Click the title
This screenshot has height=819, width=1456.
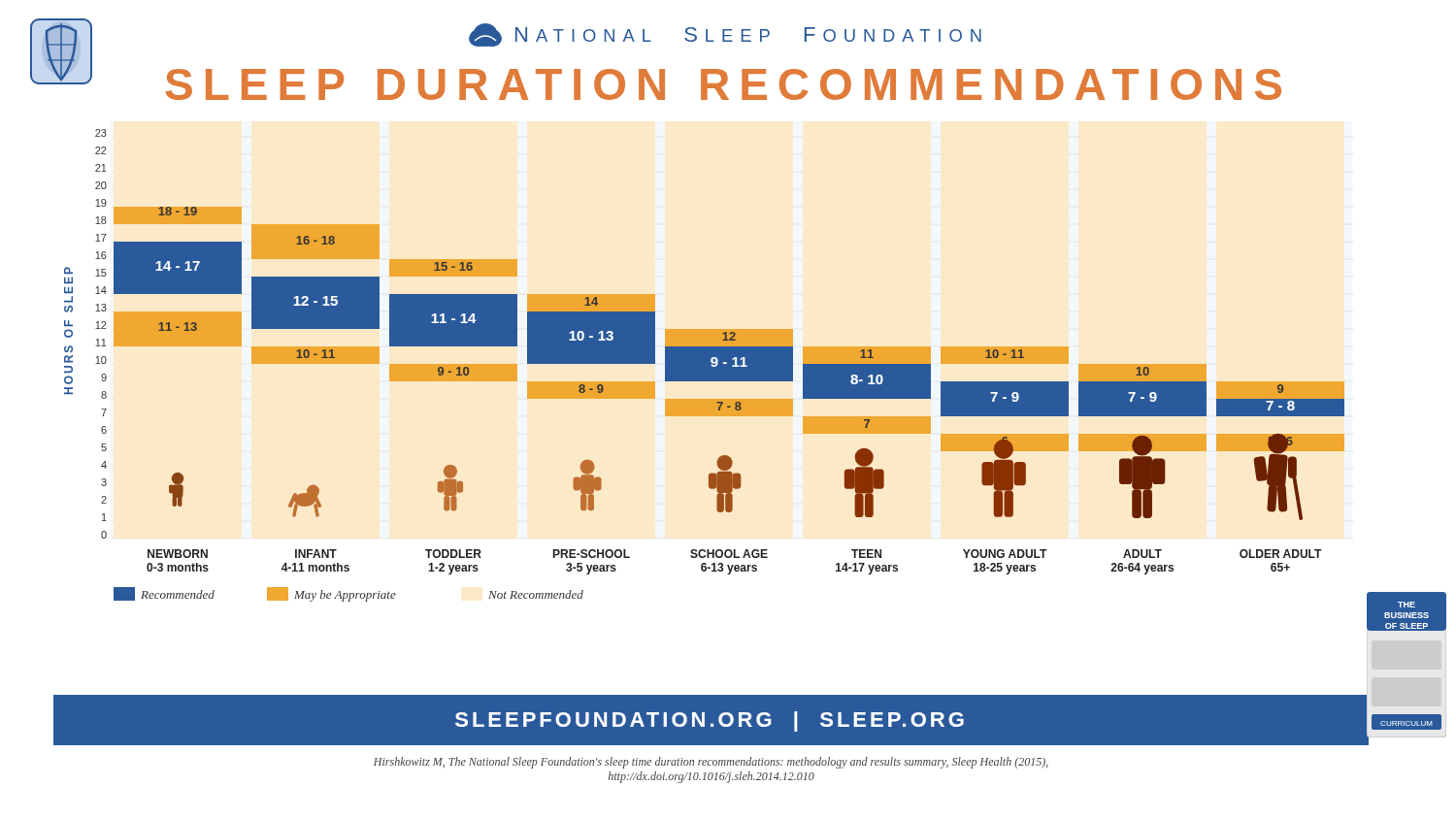(728, 84)
